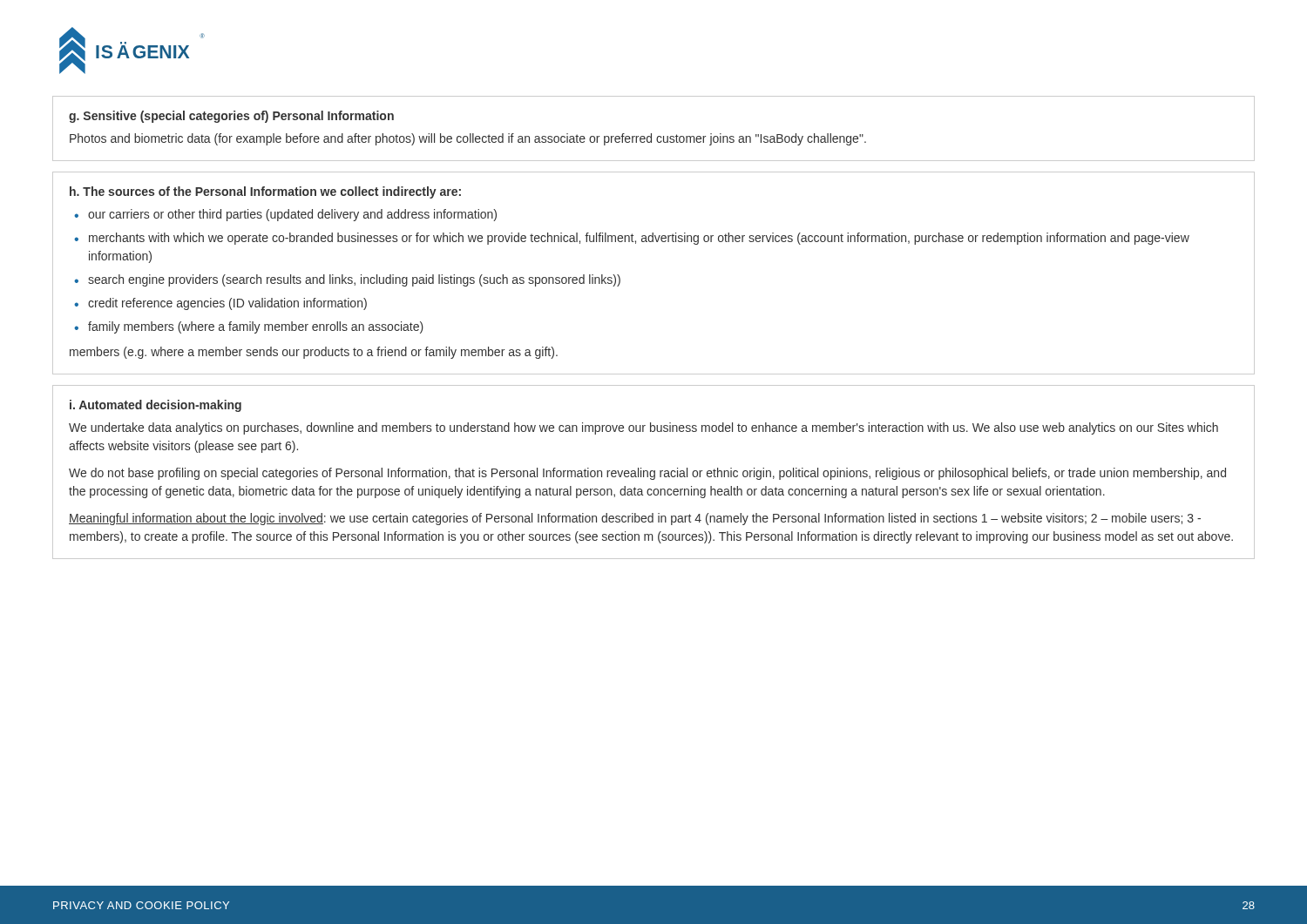
Task: Locate the list item containing "family members (where a family member enrolls an"
Action: coord(256,327)
